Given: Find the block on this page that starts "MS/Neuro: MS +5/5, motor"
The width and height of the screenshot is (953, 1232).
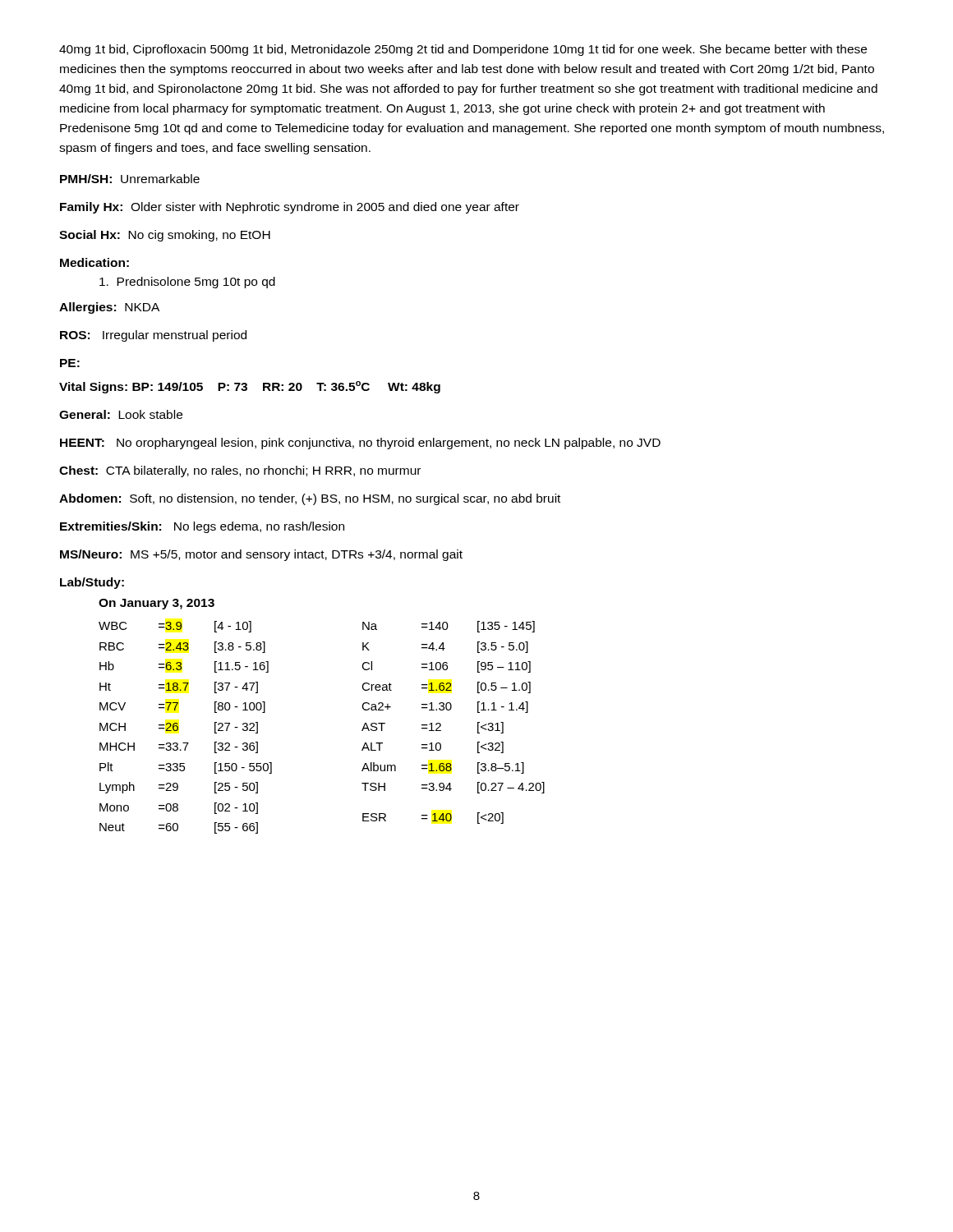Looking at the screenshot, I should point(261,554).
